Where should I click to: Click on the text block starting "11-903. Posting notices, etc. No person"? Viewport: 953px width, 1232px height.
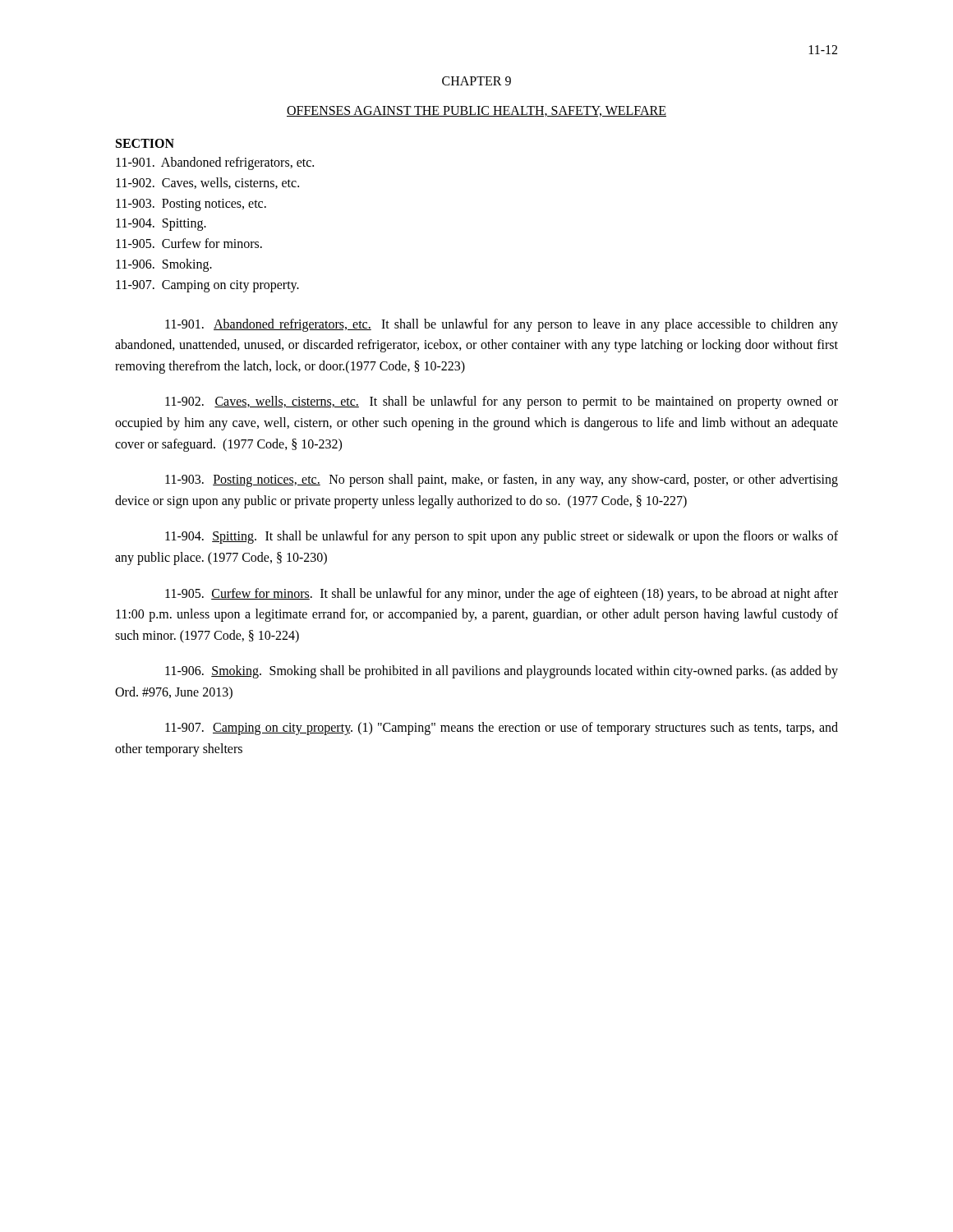point(476,490)
